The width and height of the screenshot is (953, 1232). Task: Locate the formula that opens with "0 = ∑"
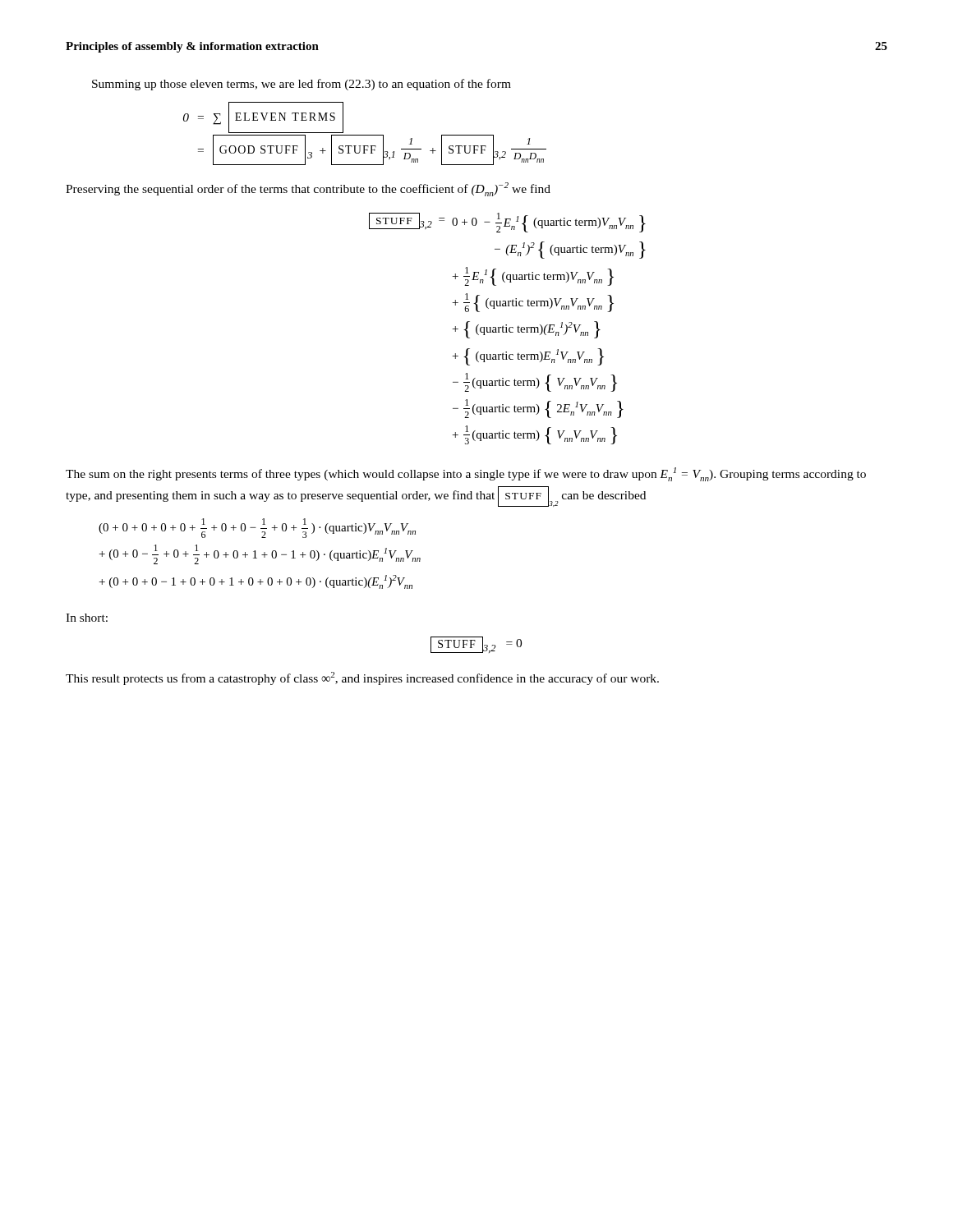click(526, 134)
